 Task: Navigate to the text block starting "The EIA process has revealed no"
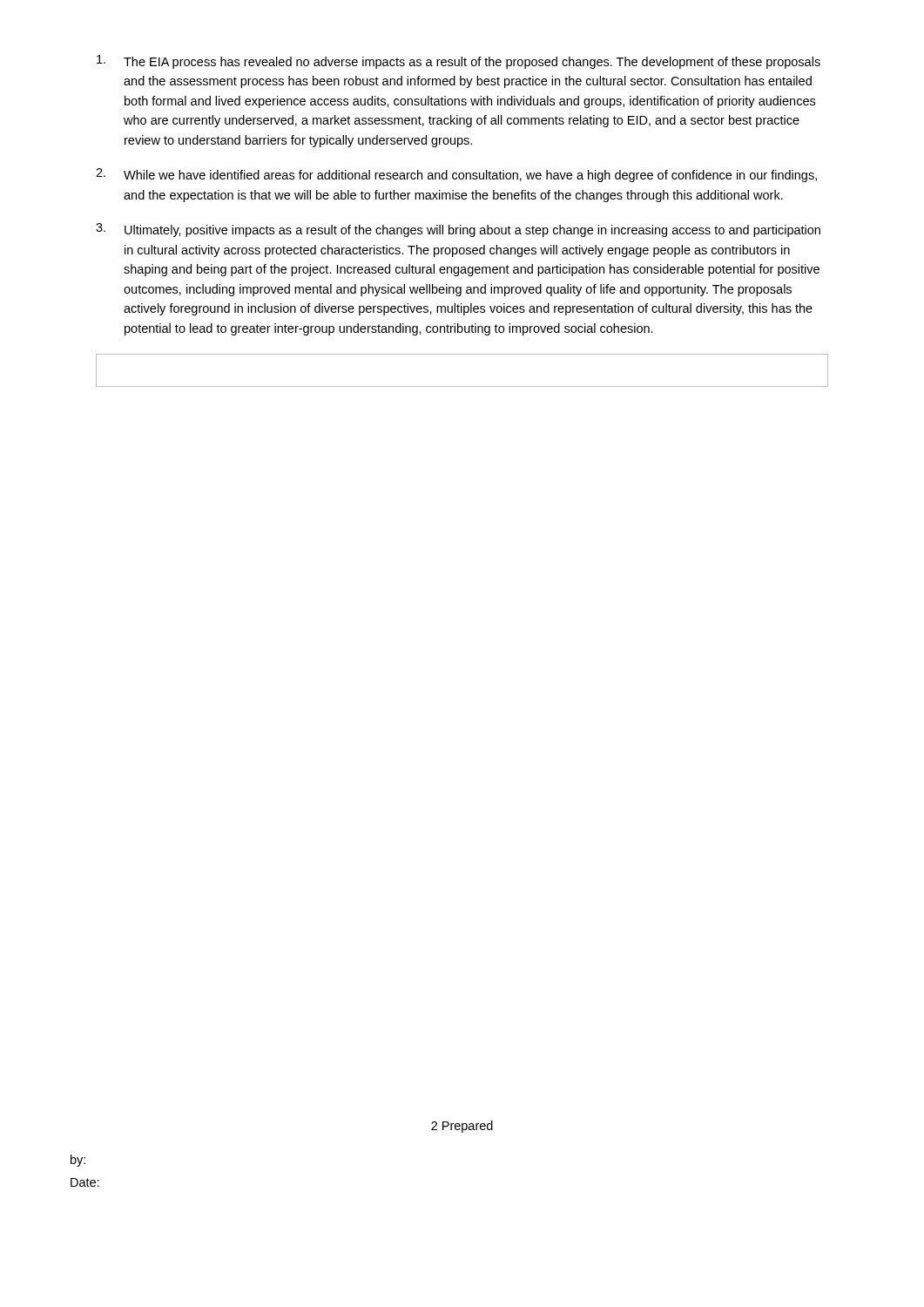pyautogui.click(x=462, y=101)
